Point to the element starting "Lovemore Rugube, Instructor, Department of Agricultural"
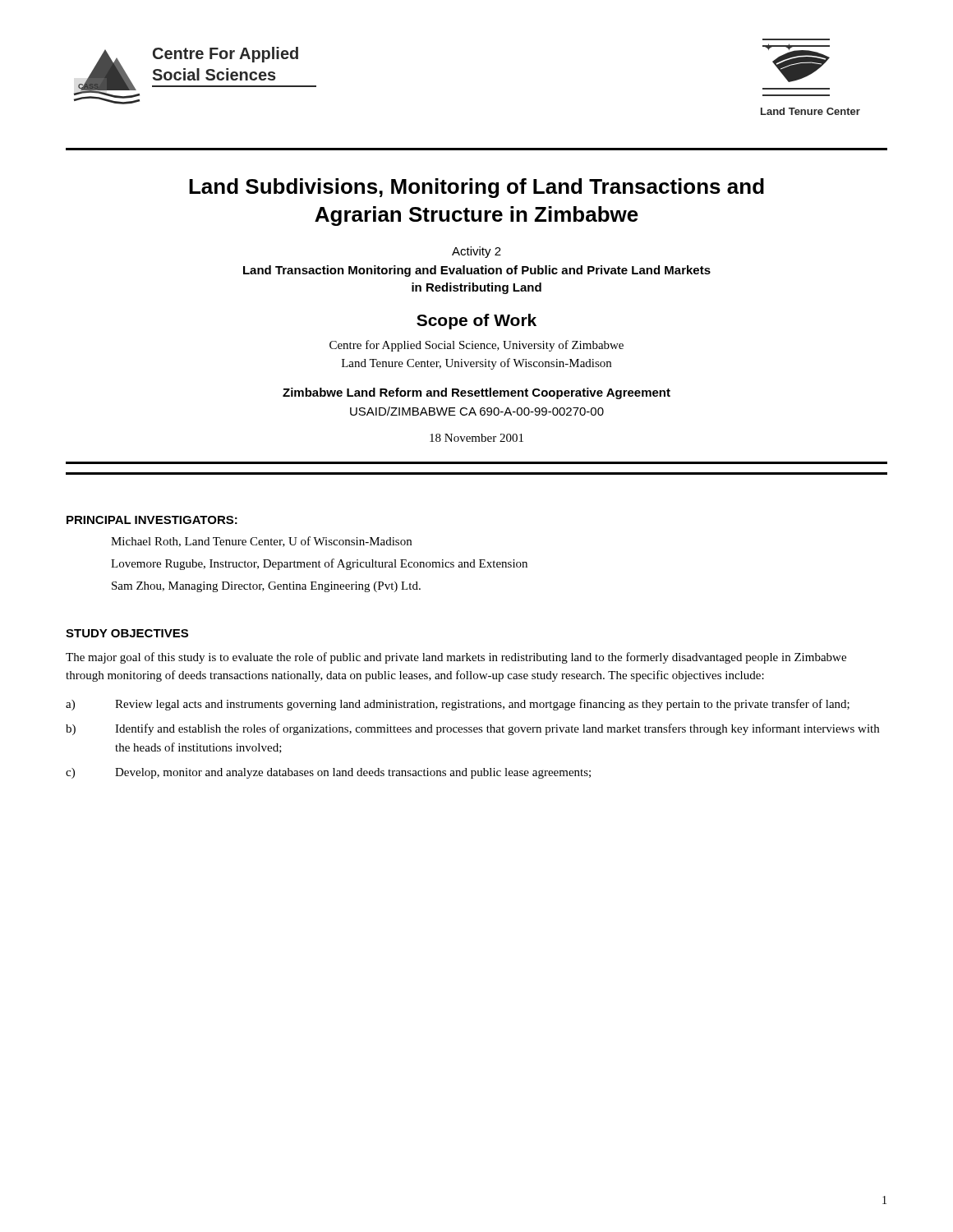 (x=319, y=563)
